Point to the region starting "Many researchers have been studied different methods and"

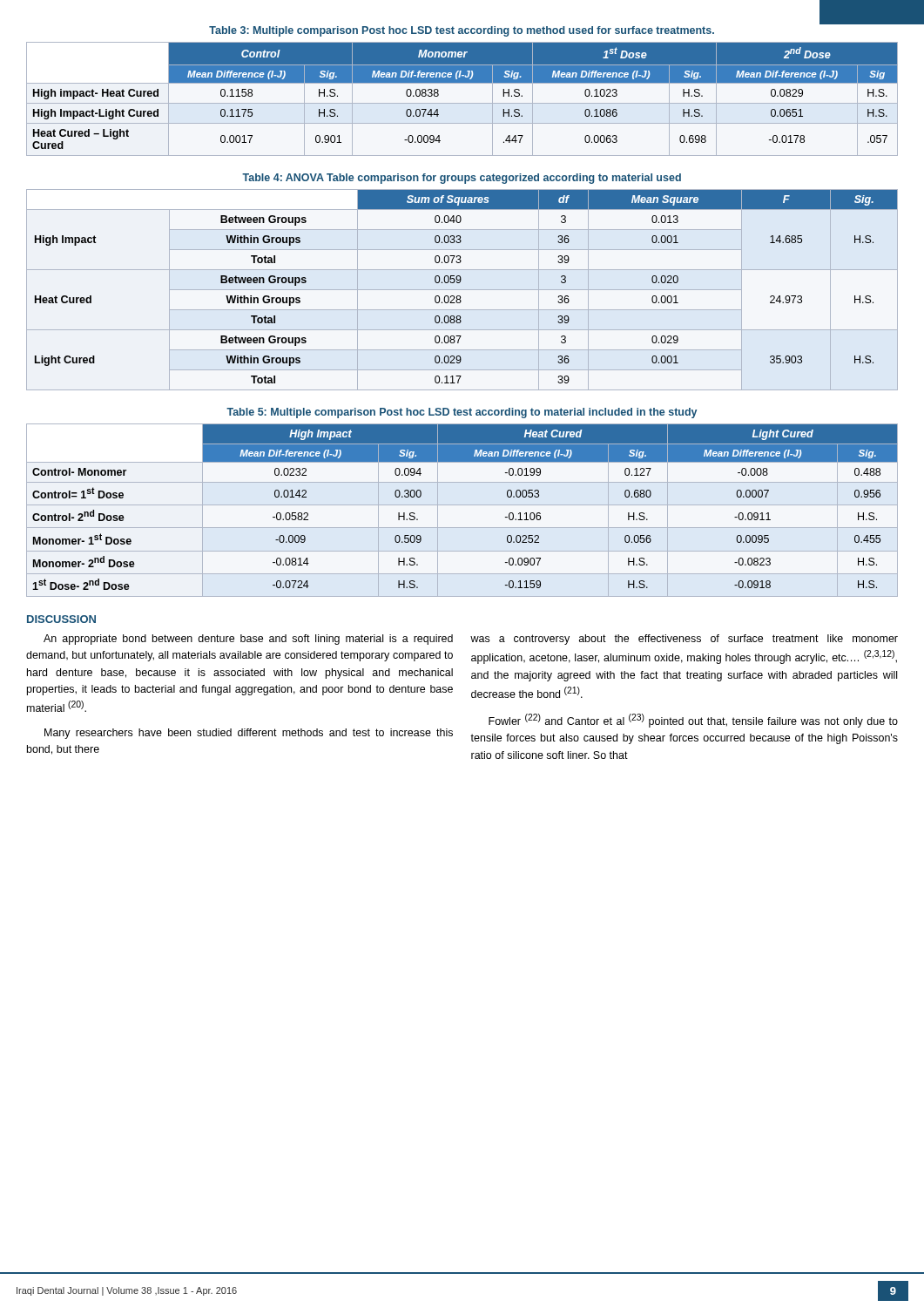pyautogui.click(x=240, y=741)
